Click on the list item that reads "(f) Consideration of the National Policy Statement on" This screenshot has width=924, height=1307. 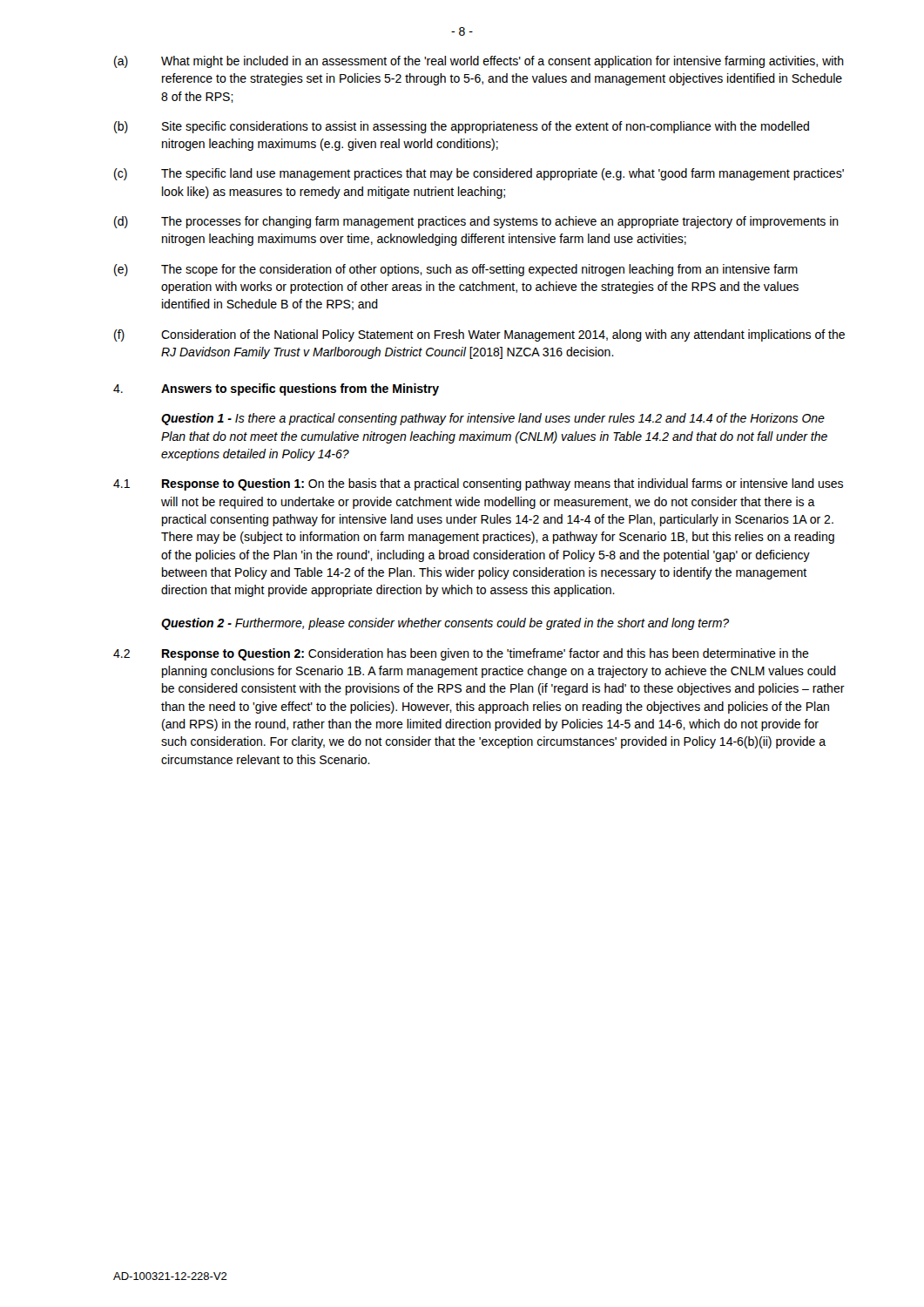pyautogui.click(x=479, y=343)
